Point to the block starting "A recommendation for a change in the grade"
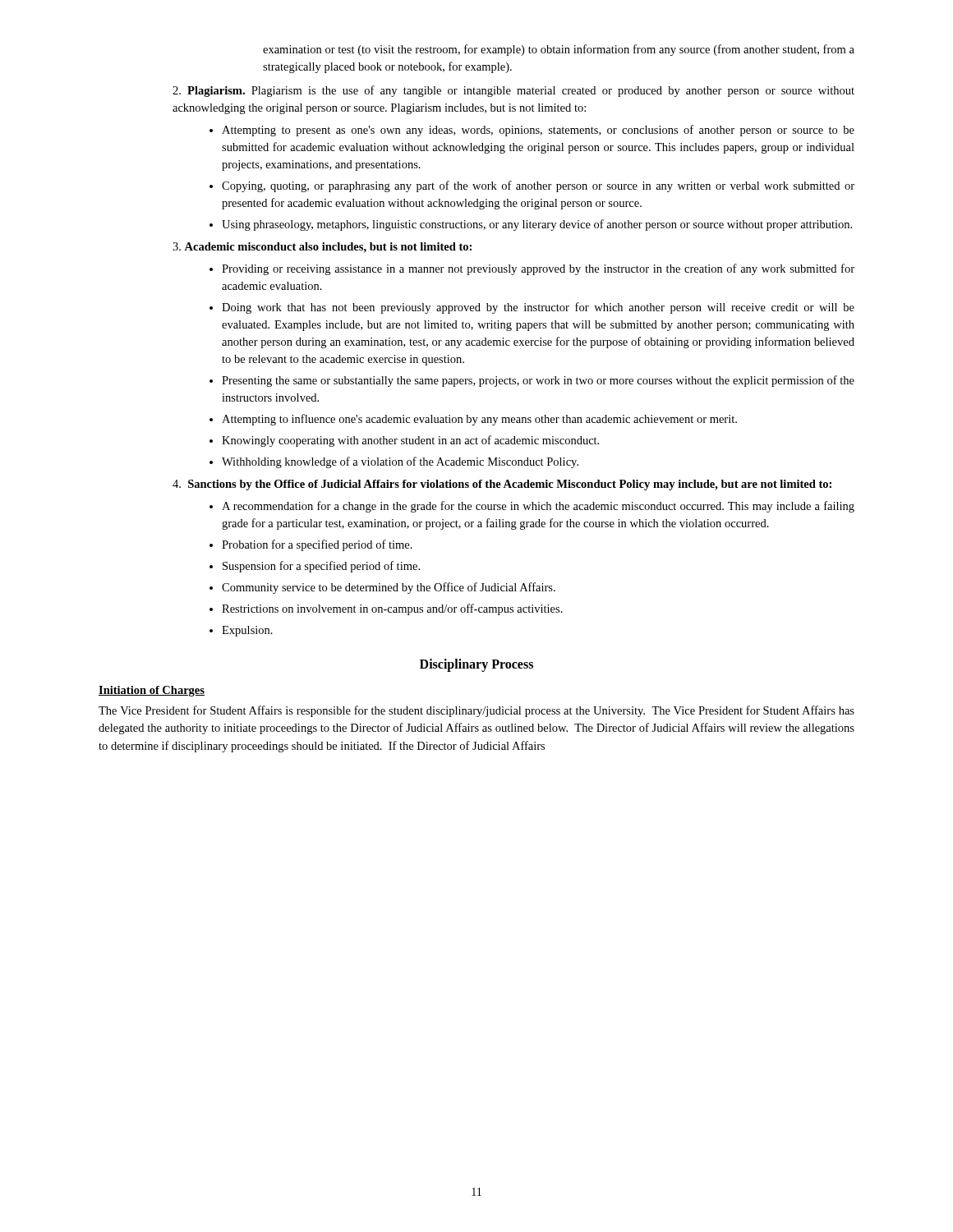 [538, 515]
